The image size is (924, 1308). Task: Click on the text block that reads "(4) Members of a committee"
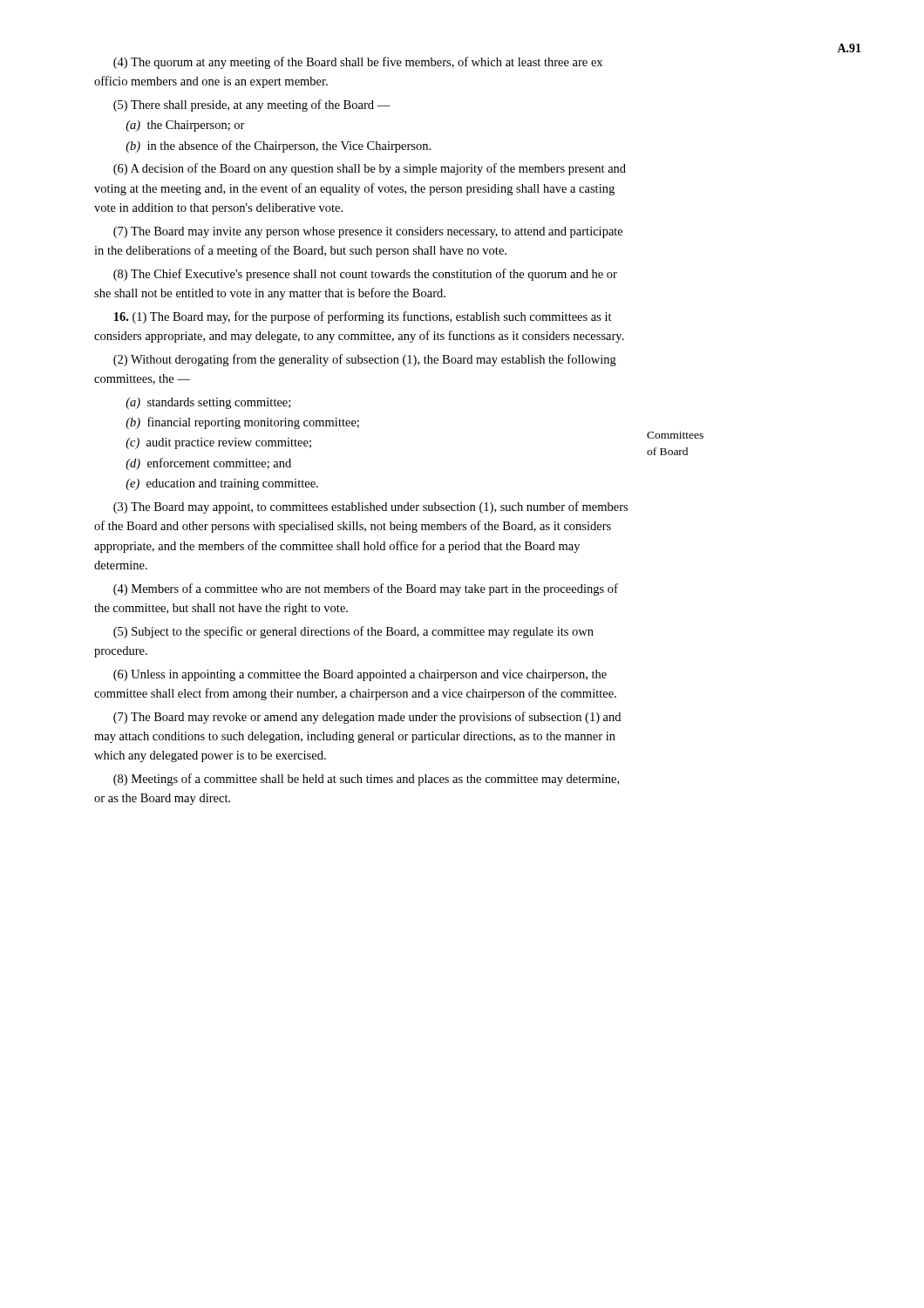pyautogui.click(x=356, y=598)
